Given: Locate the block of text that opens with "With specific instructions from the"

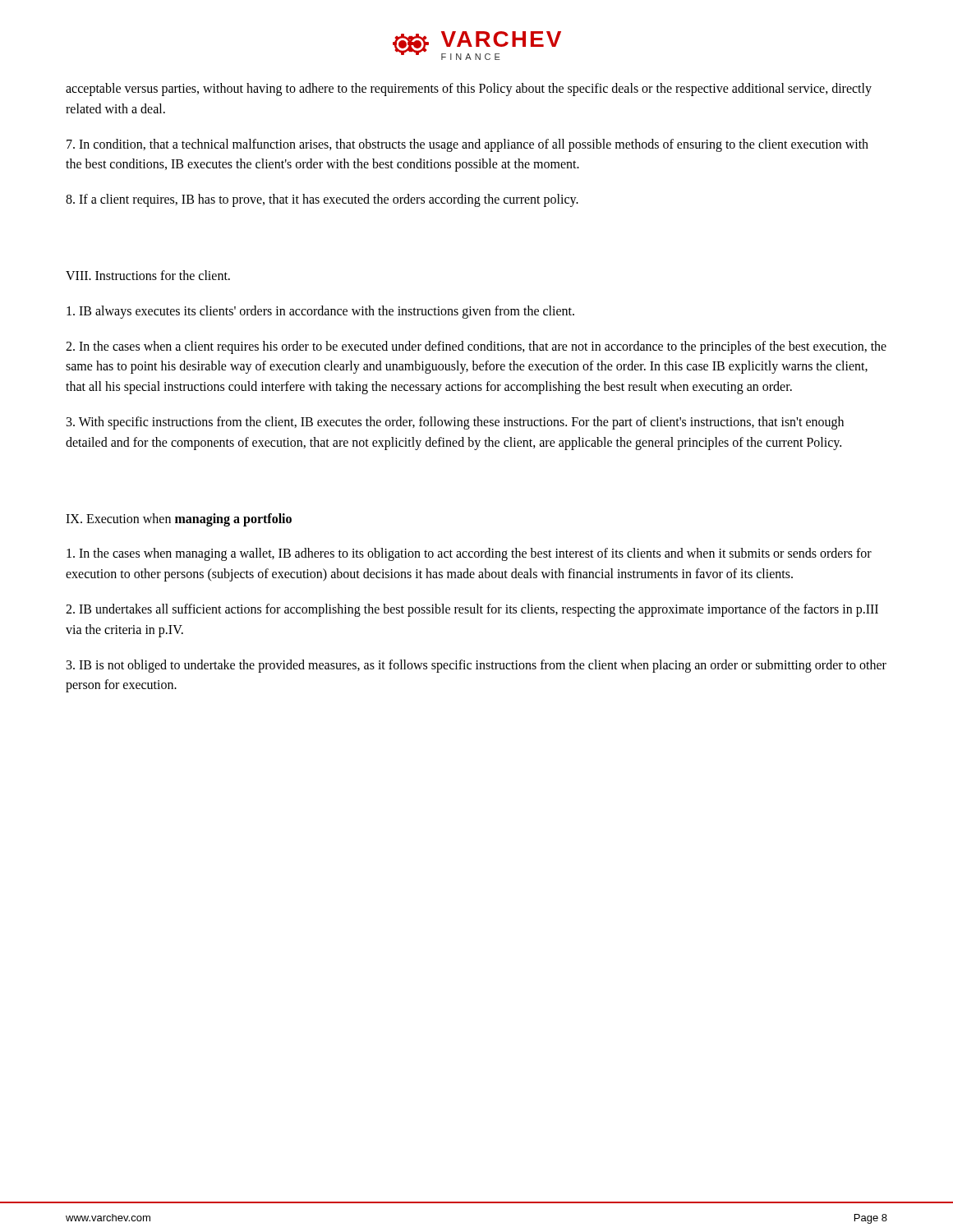Looking at the screenshot, I should tap(455, 432).
